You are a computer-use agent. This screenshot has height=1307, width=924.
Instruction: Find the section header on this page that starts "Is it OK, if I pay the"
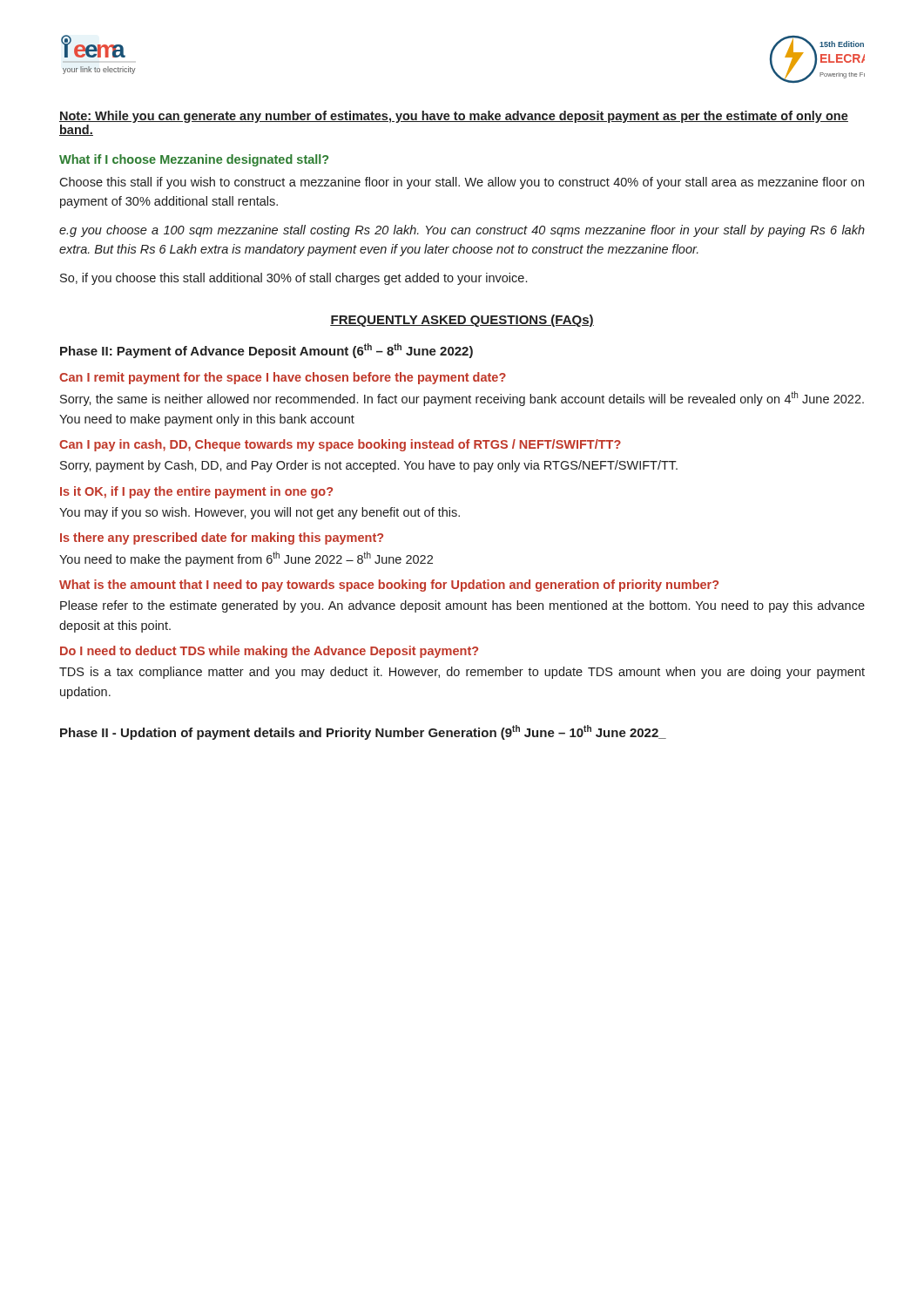[x=196, y=491]
